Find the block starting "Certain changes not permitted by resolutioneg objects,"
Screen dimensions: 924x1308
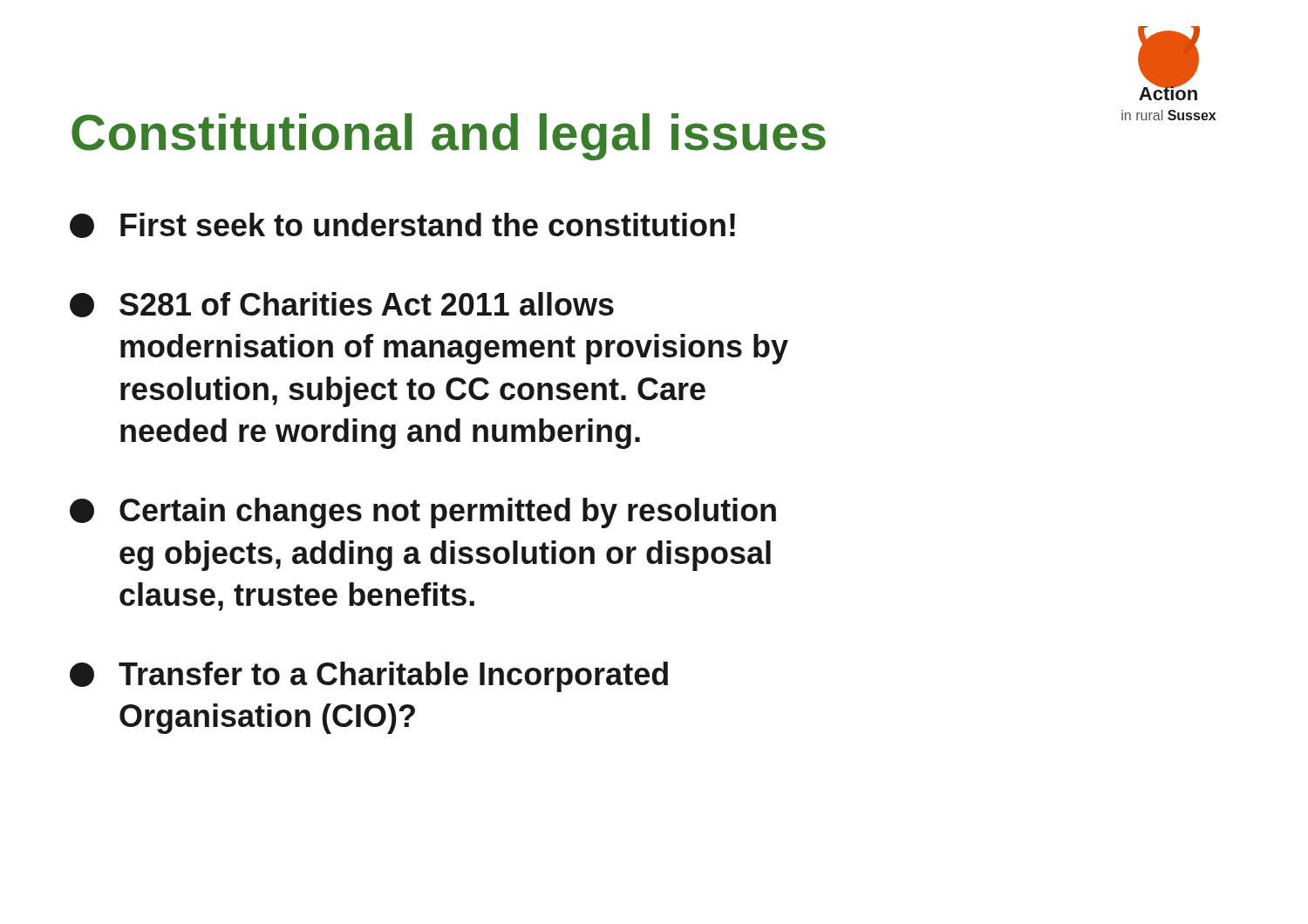[x=654, y=553]
